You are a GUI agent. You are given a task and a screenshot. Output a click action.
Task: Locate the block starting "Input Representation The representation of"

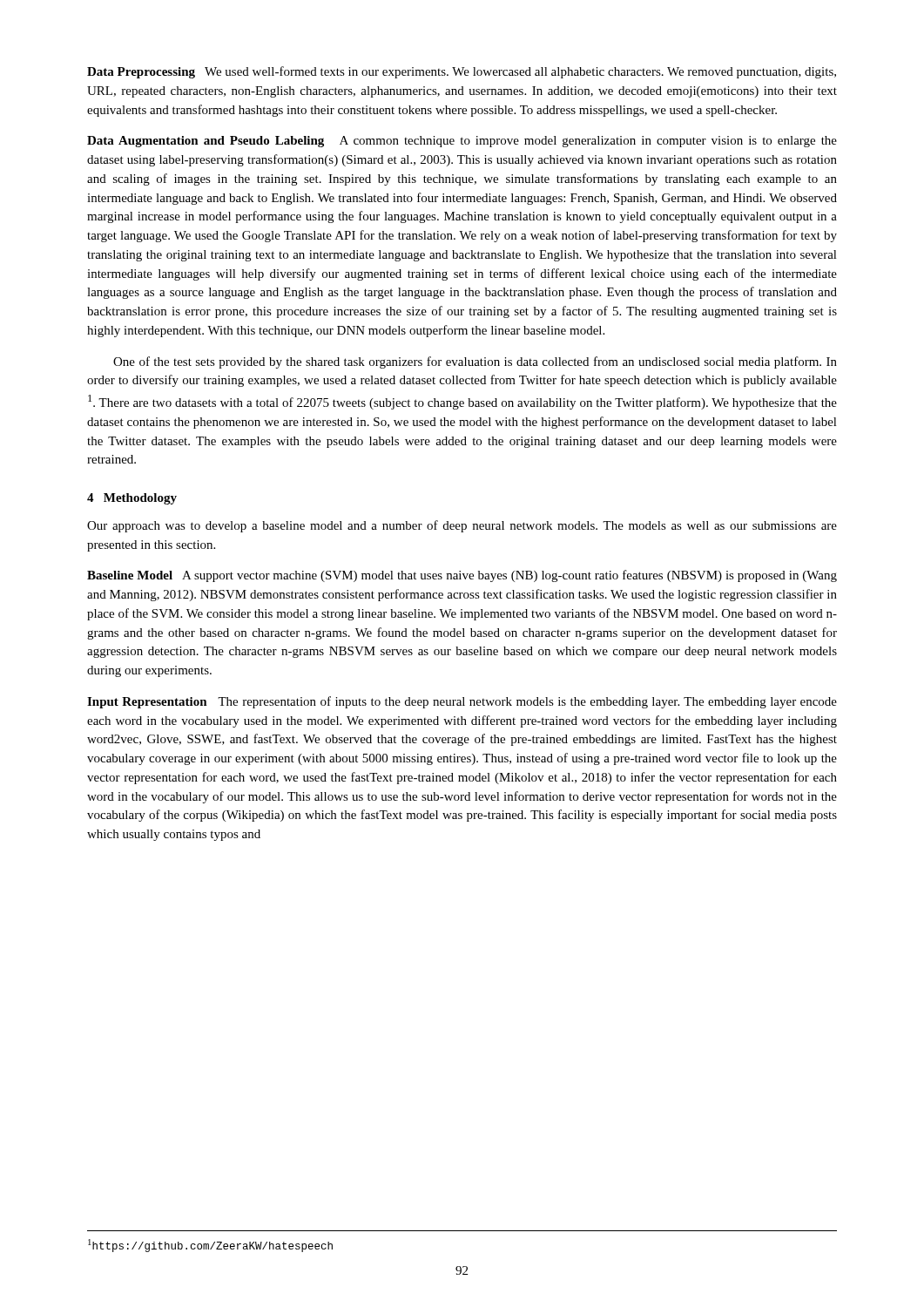(462, 768)
